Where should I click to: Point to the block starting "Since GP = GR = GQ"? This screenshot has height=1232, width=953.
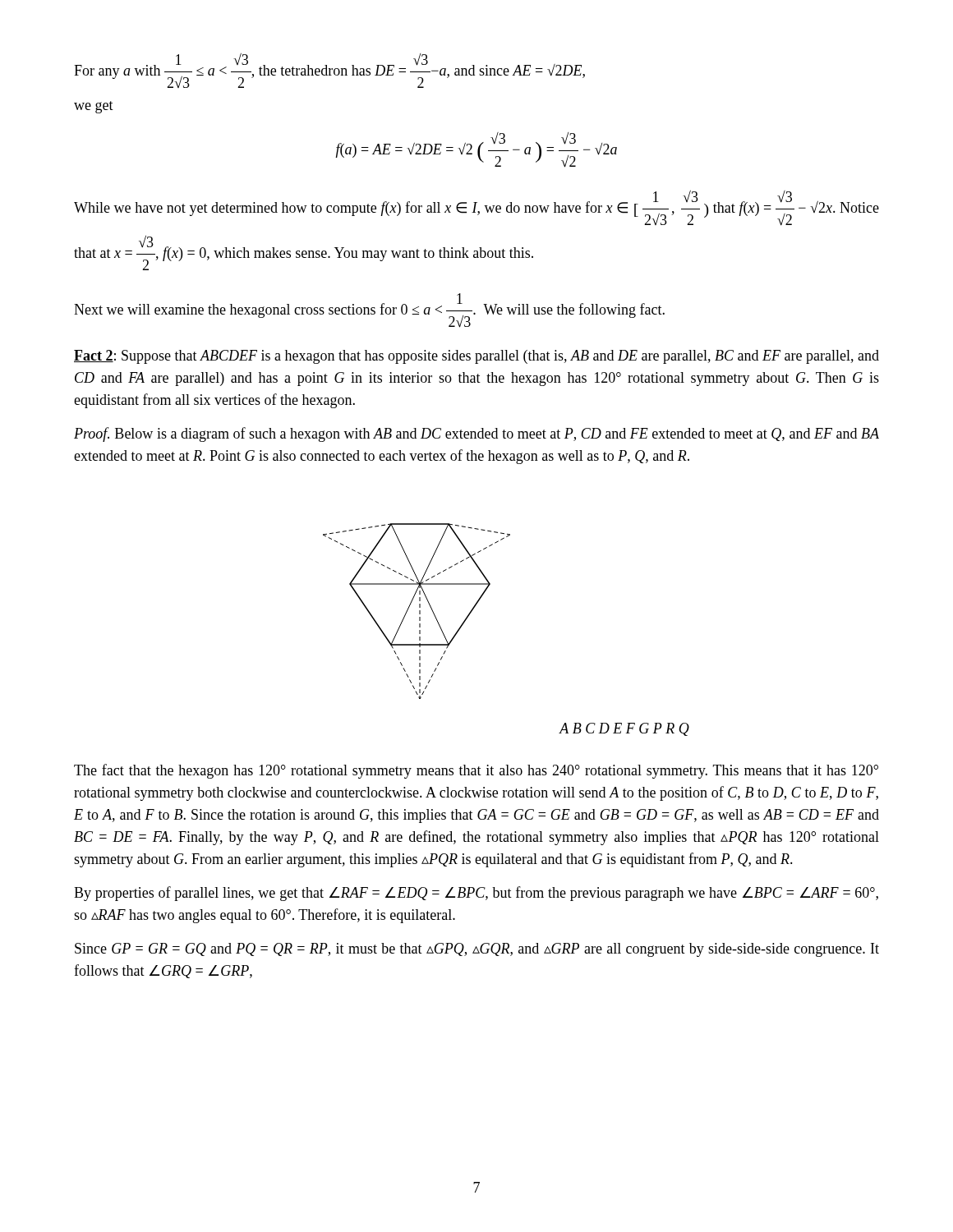[476, 960]
